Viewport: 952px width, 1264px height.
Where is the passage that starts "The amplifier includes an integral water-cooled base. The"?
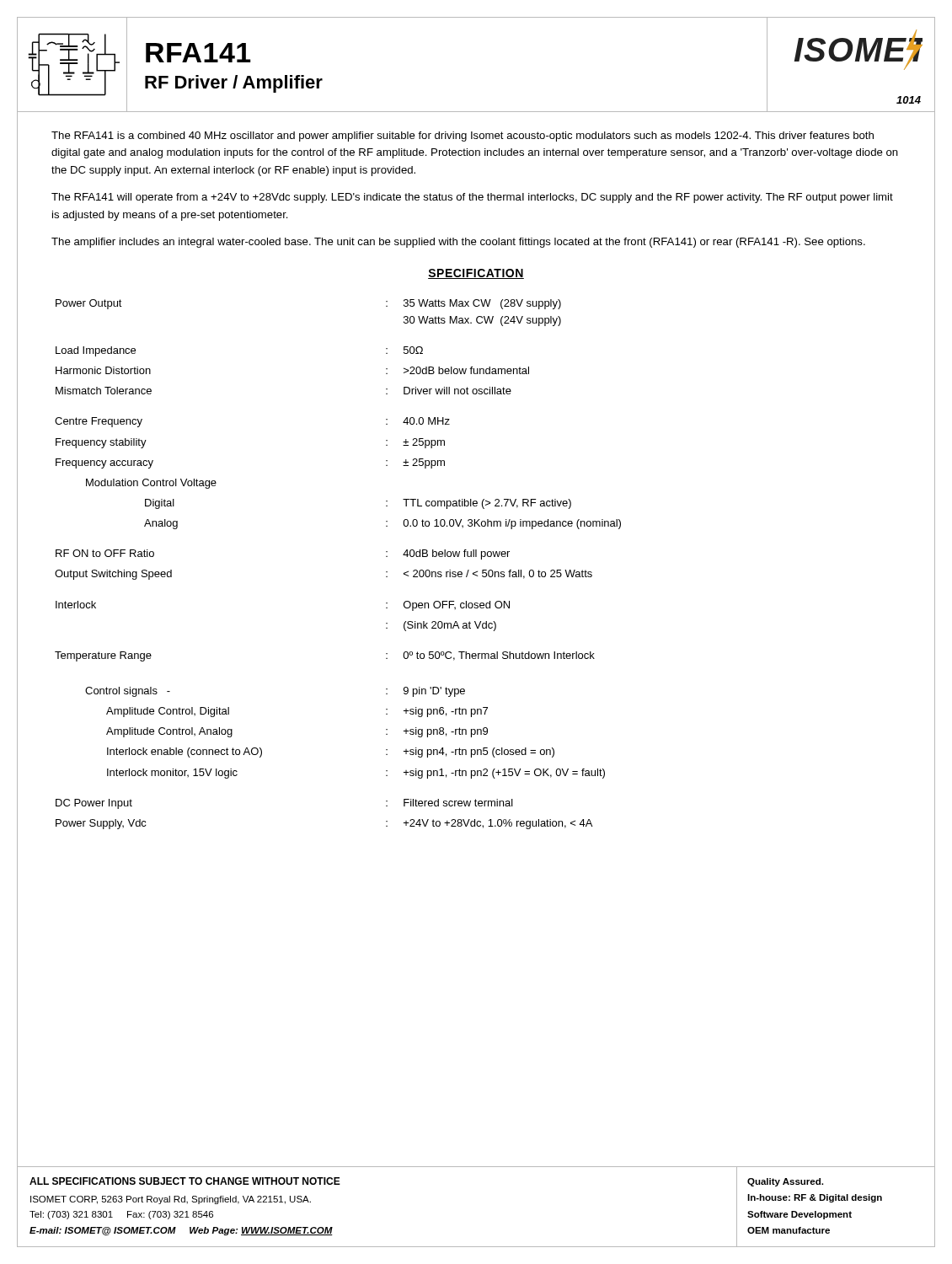coord(459,242)
